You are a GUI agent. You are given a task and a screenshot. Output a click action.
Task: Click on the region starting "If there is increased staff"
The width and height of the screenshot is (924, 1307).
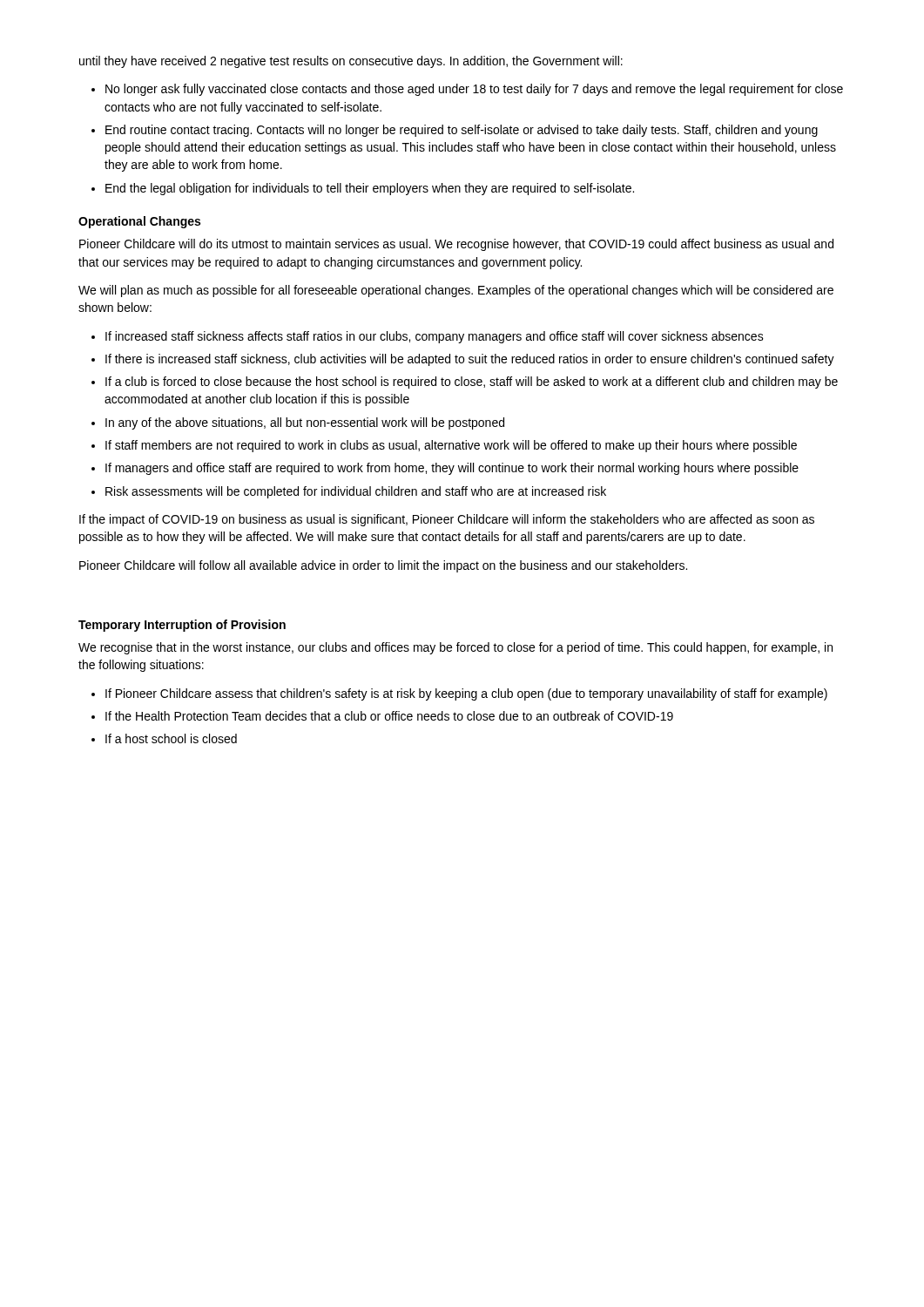tap(475, 359)
